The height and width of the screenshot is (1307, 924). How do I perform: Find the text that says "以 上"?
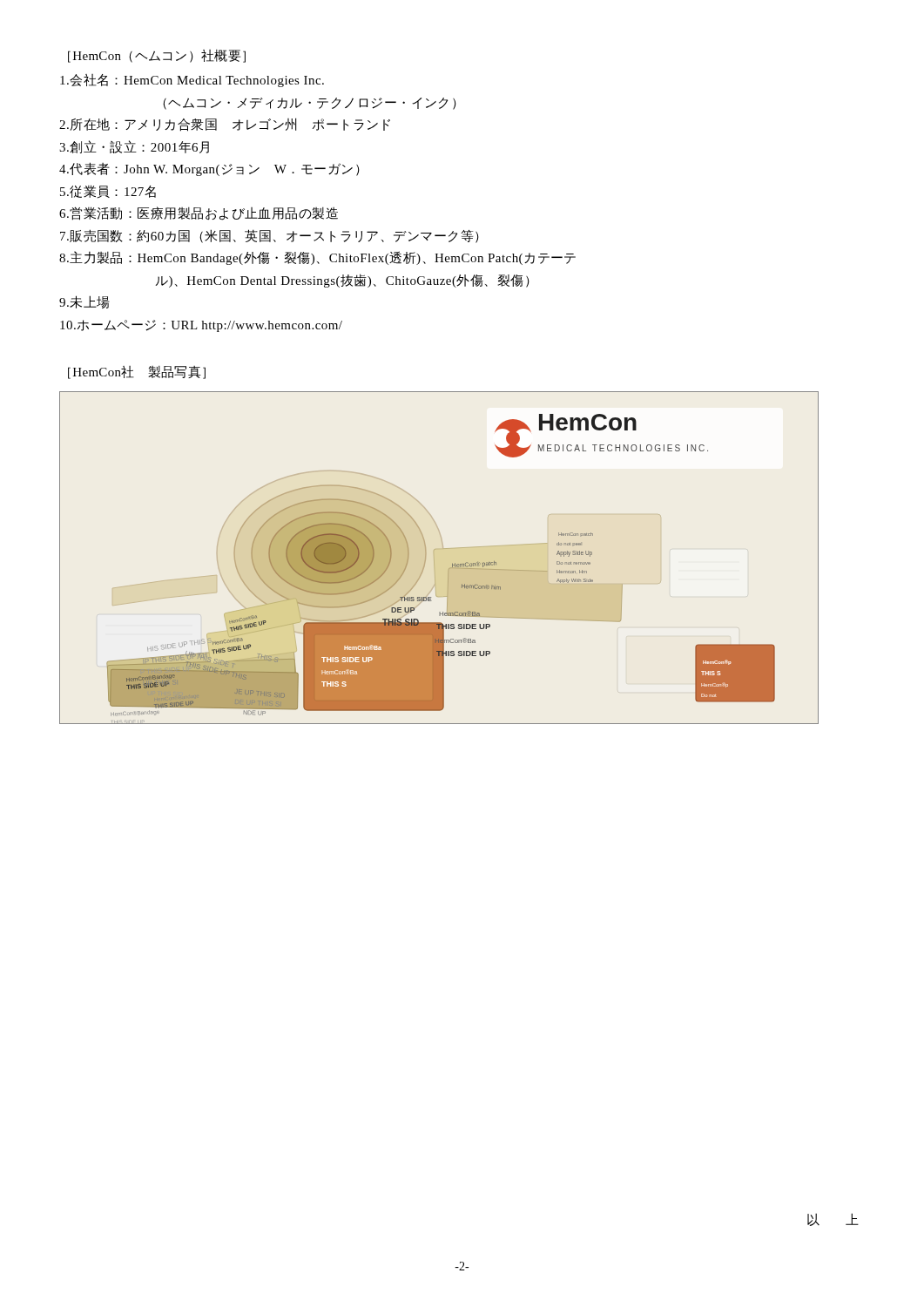click(x=835, y=1220)
